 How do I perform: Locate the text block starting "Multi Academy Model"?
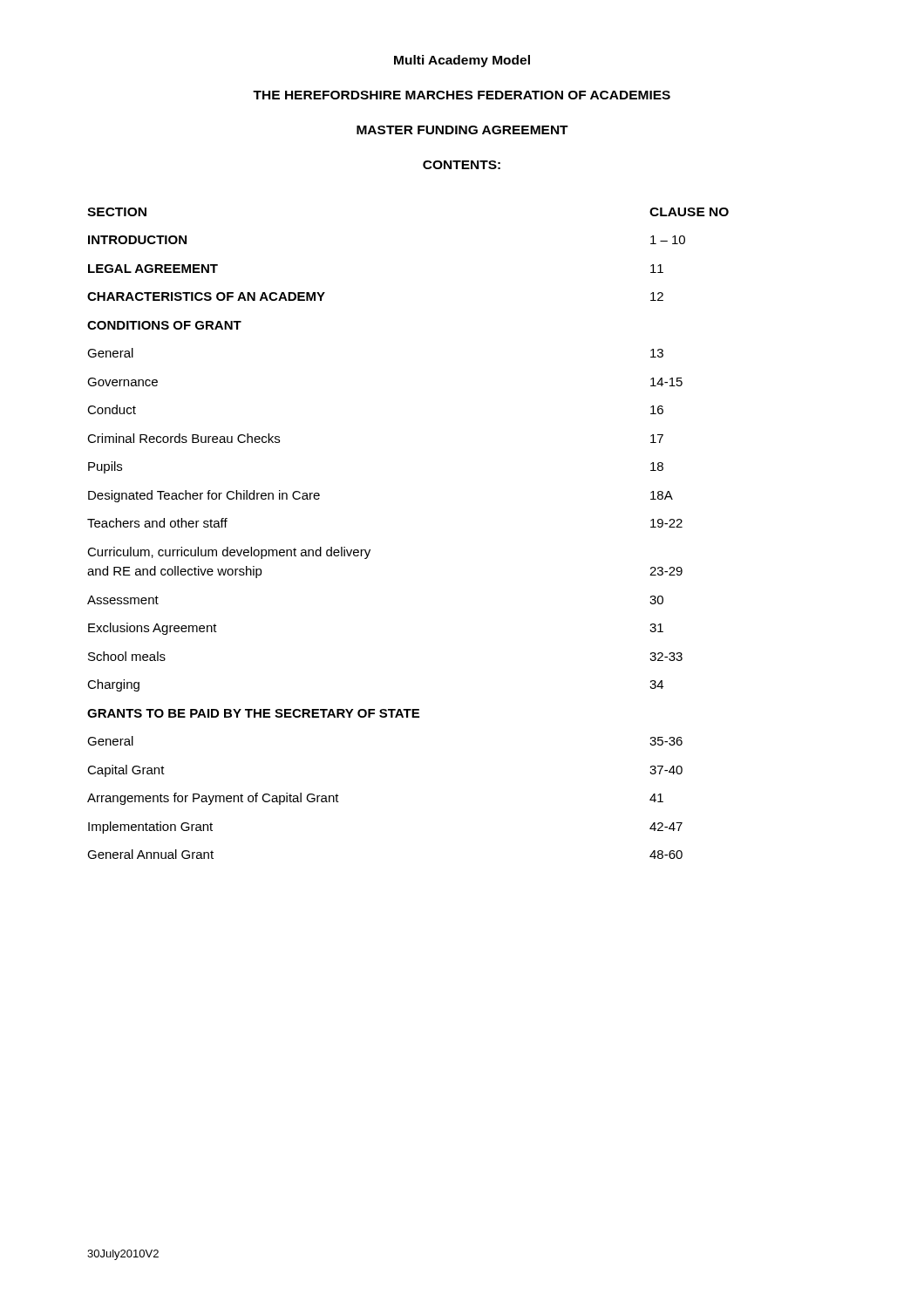tap(462, 60)
